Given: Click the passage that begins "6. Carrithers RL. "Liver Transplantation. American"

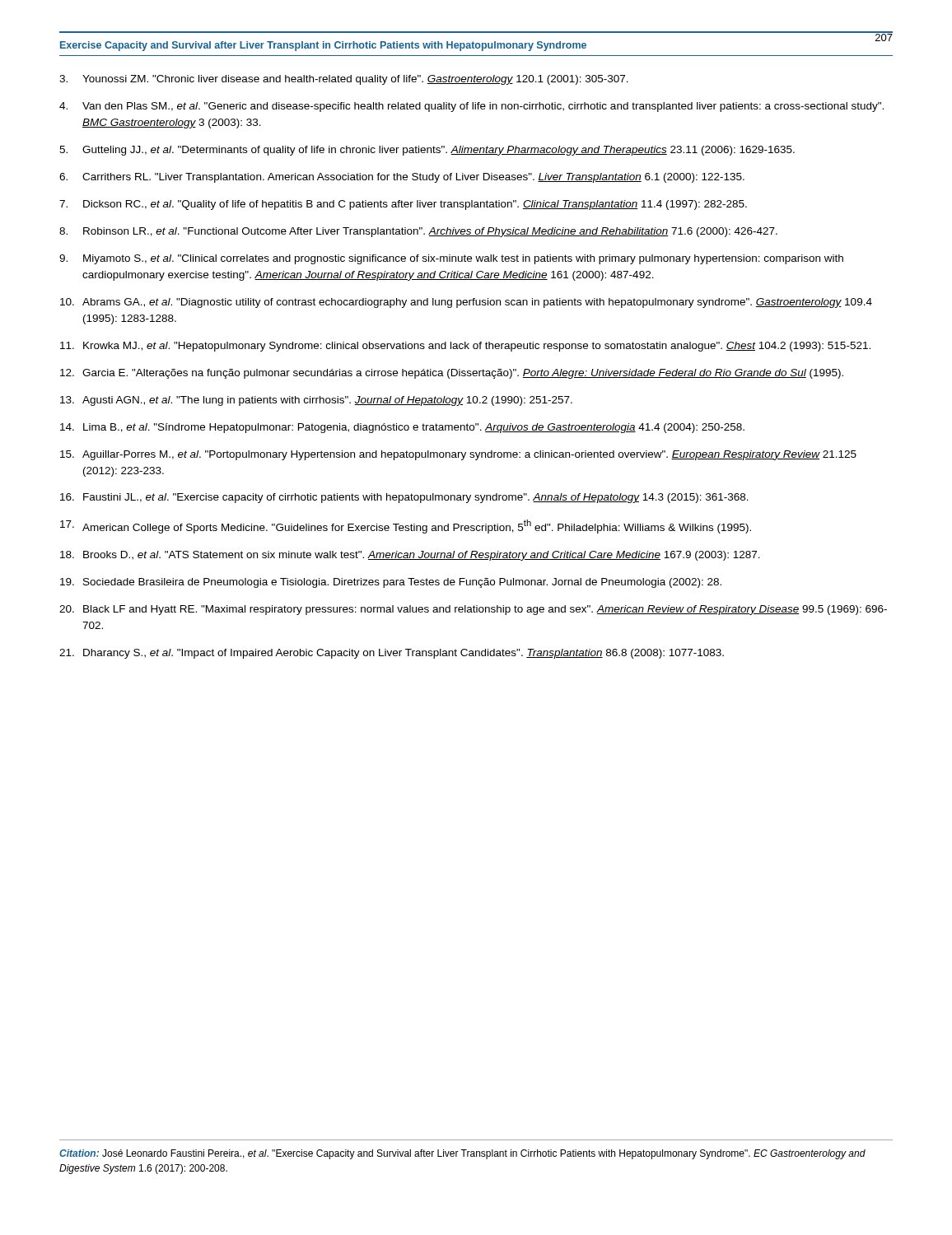Looking at the screenshot, I should click(x=476, y=177).
